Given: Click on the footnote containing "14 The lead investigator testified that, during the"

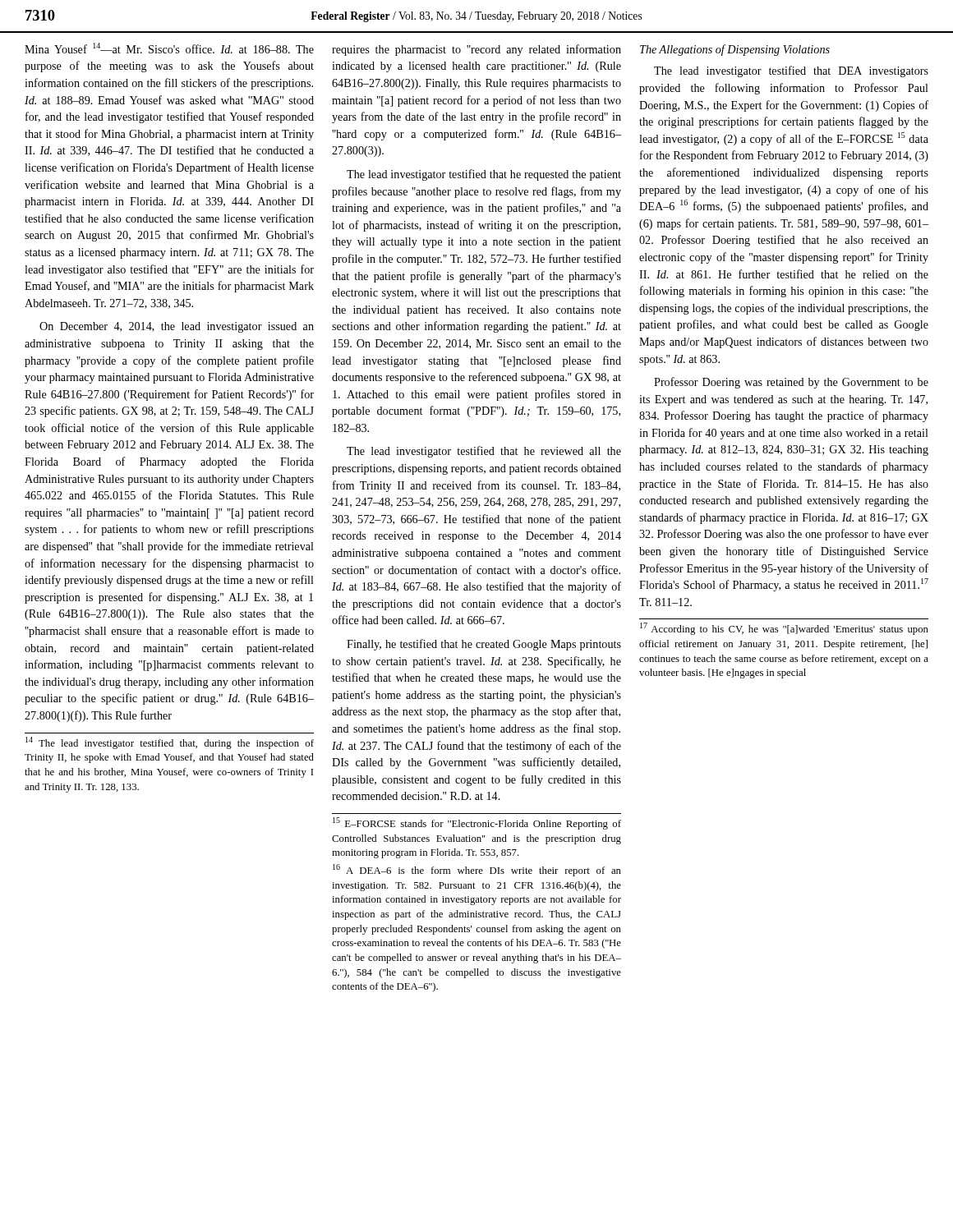Looking at the screenshot, I should [x=169, y=765].
